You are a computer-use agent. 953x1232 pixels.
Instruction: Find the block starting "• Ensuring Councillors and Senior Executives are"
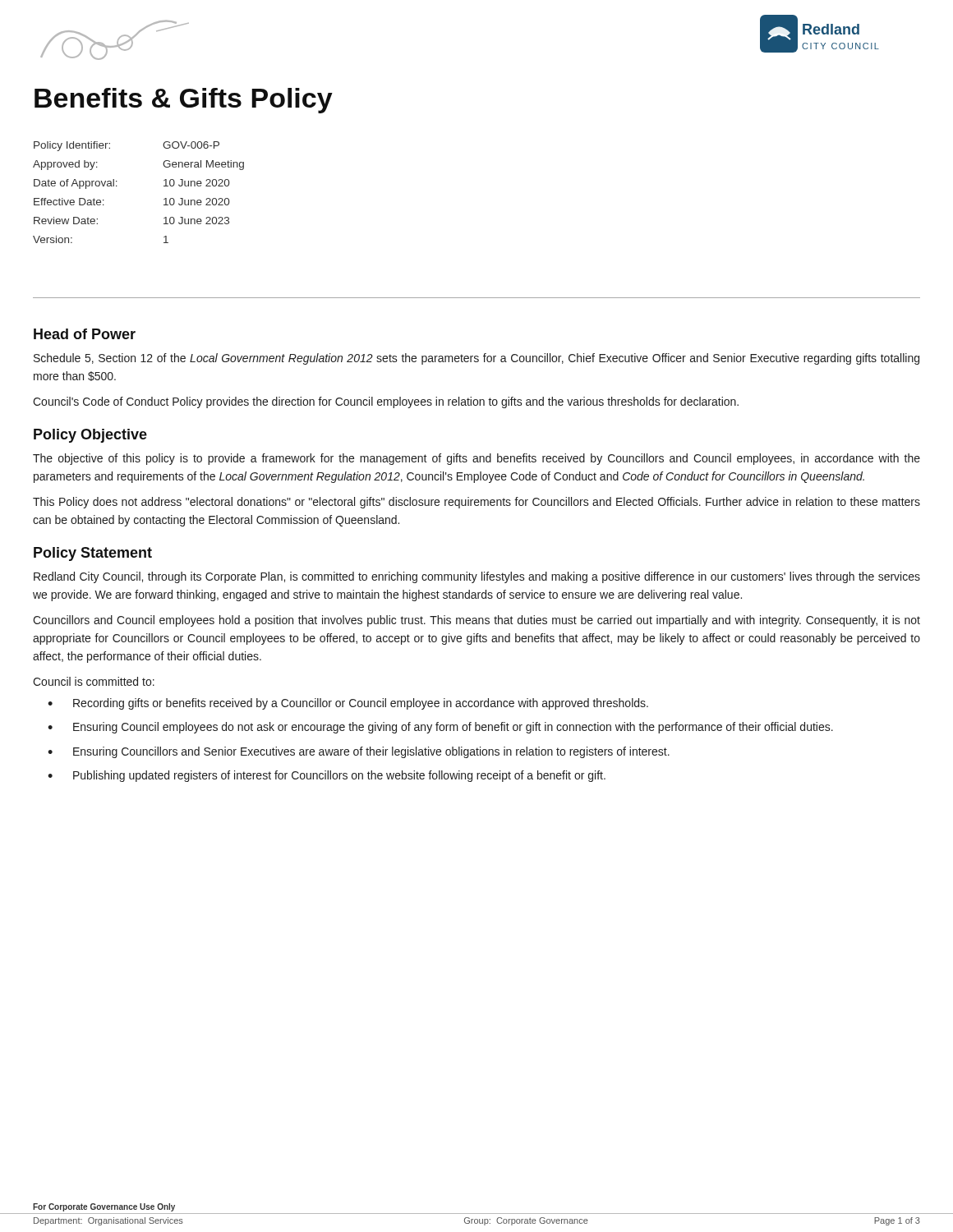pos(484,753)
